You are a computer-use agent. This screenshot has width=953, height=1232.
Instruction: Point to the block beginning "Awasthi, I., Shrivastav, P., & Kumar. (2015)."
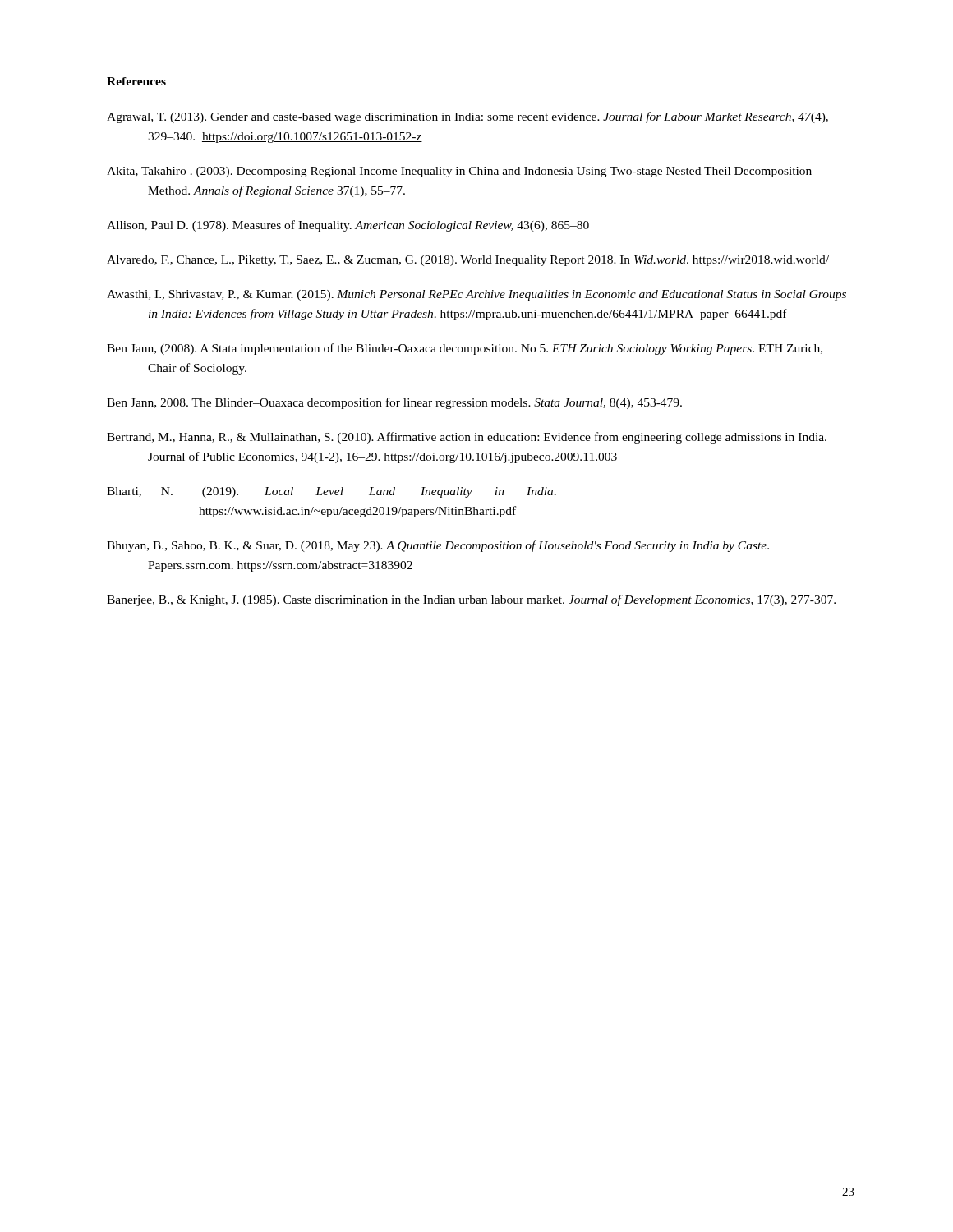477,304
